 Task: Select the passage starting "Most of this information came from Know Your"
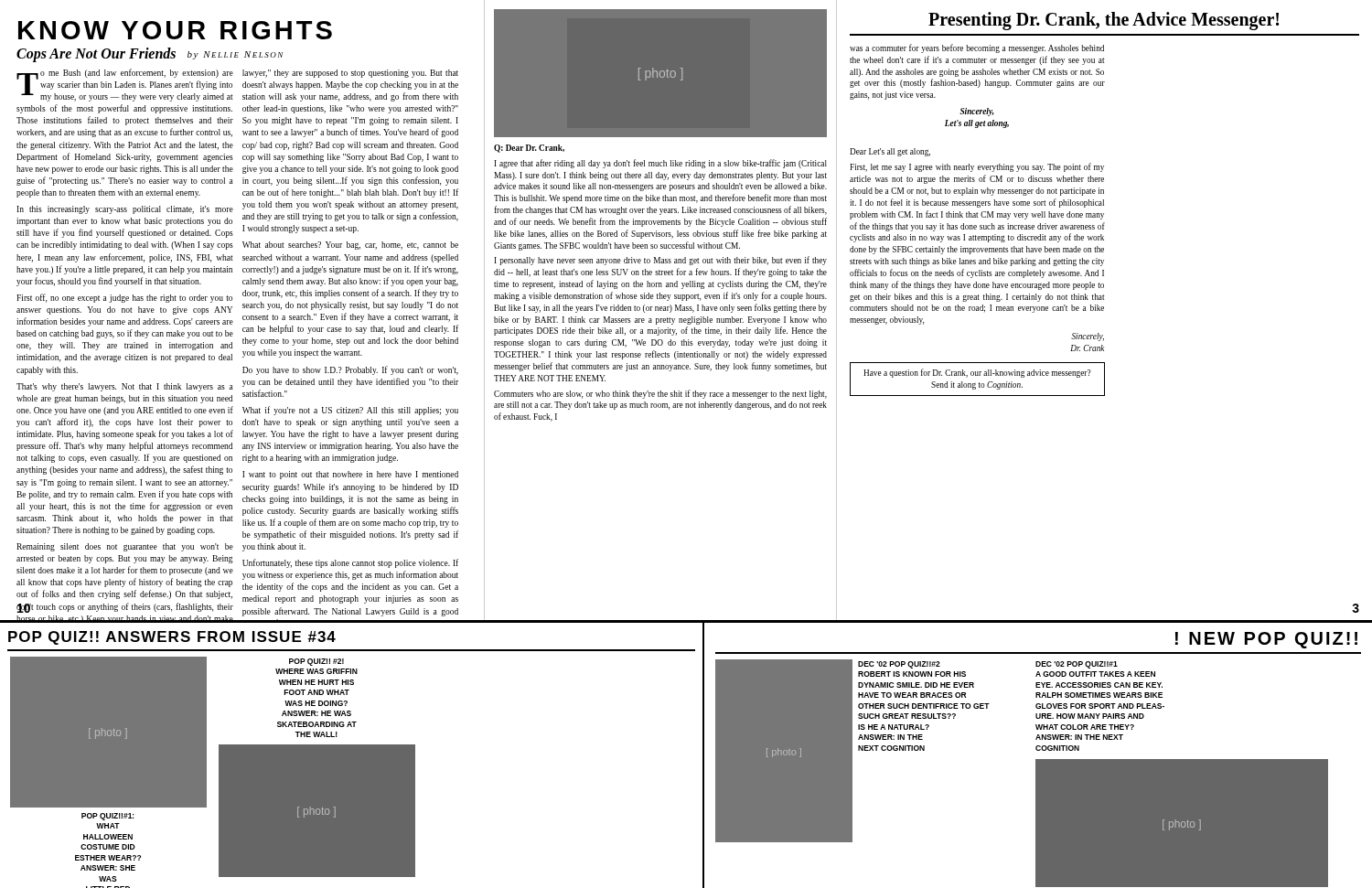(x=350, y=724)
